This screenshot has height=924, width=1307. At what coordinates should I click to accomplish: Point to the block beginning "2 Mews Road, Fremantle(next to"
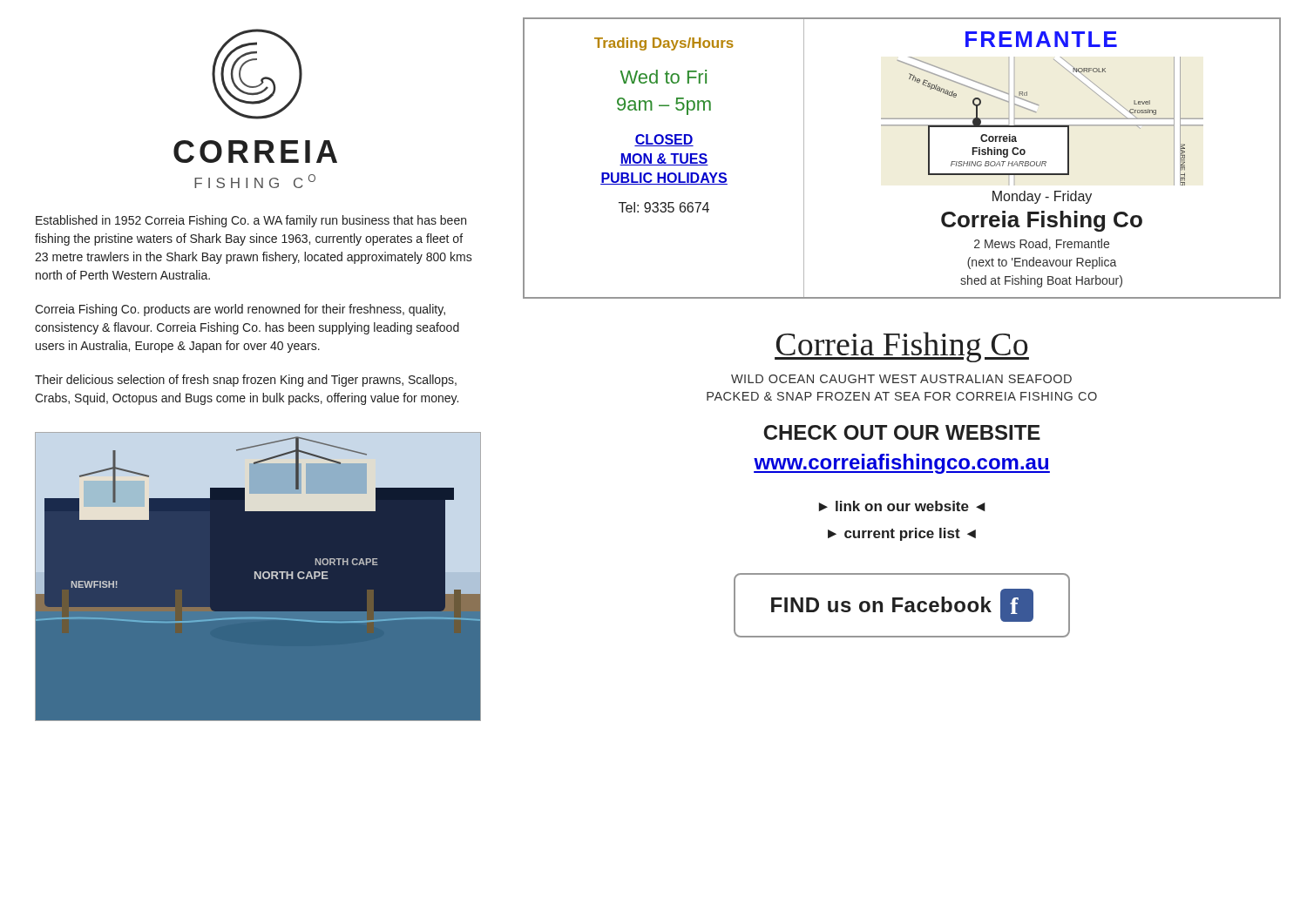(1042, 262)
